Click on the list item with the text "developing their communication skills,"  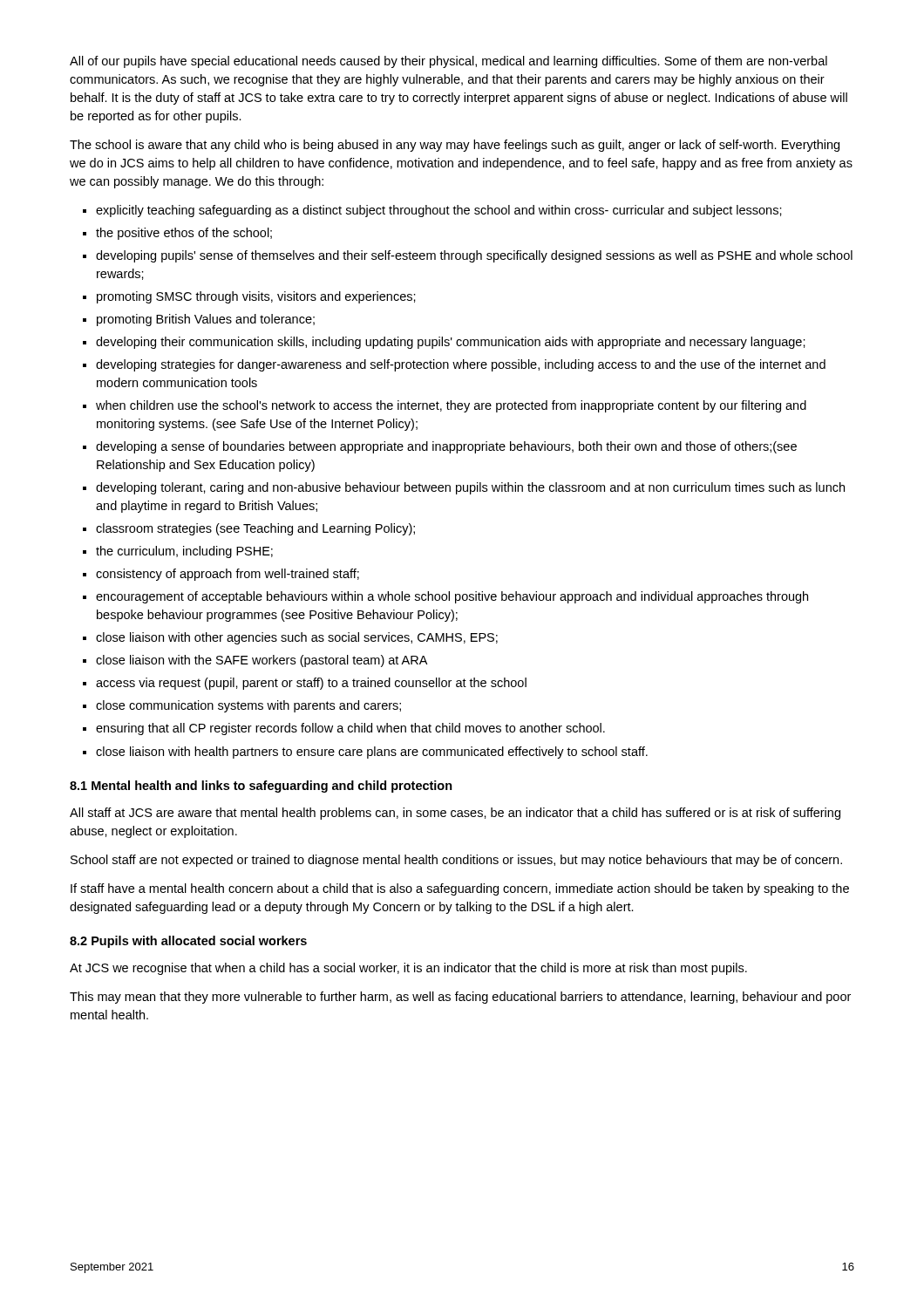[451, 342]
